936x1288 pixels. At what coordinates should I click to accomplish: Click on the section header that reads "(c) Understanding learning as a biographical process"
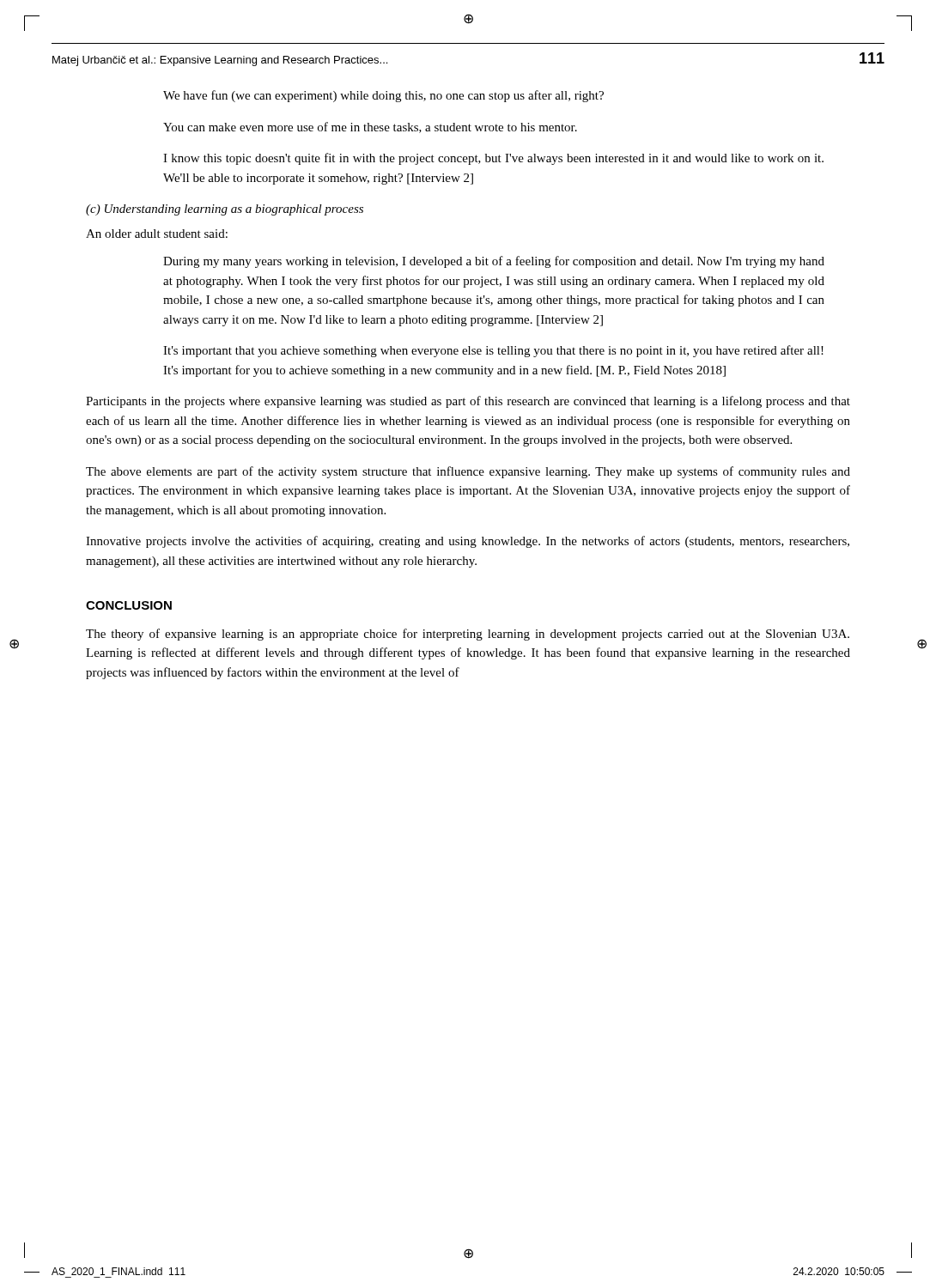tap(225, 209)
